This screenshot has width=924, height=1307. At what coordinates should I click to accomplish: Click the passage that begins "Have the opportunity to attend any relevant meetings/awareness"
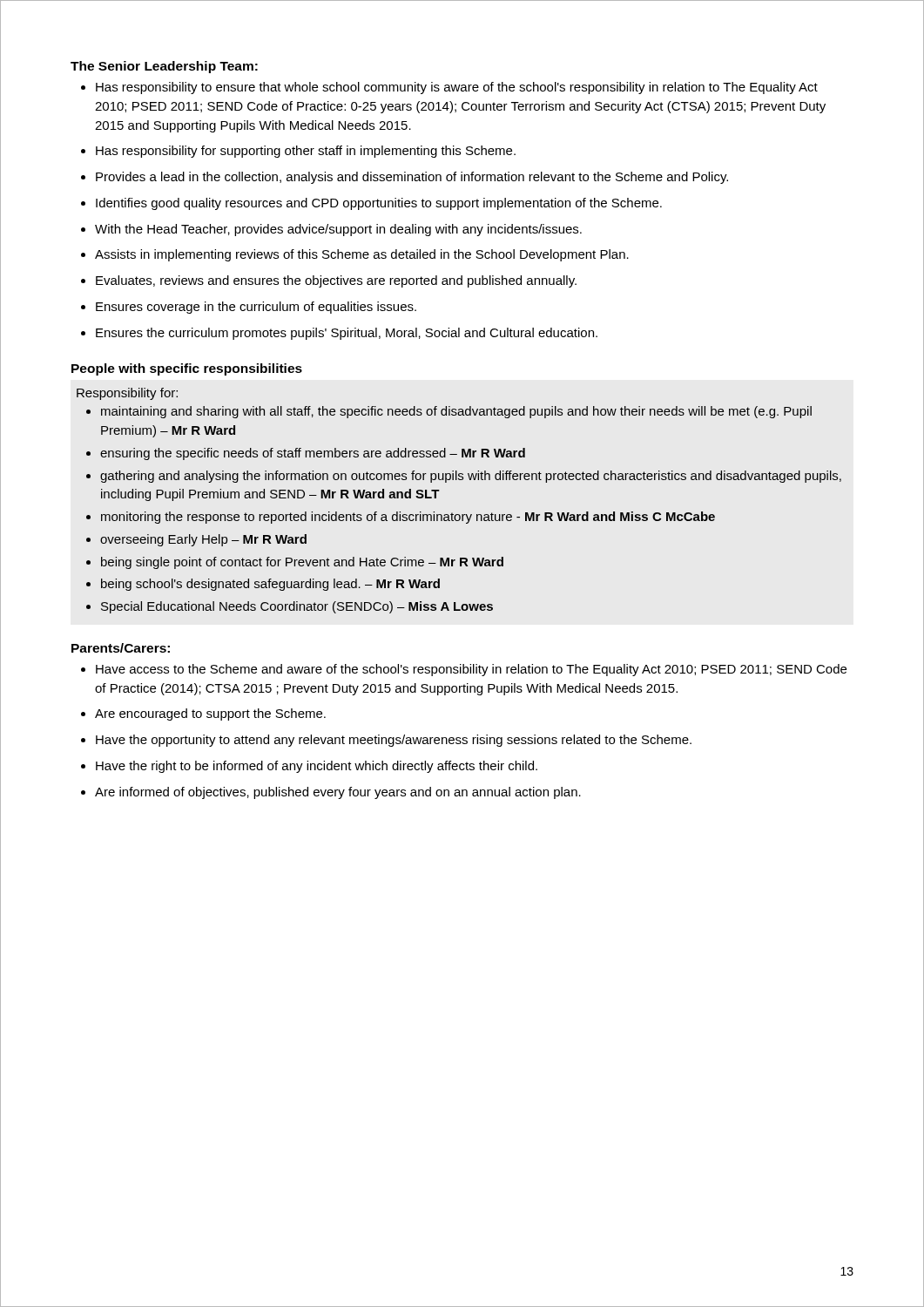pos(462,740)
